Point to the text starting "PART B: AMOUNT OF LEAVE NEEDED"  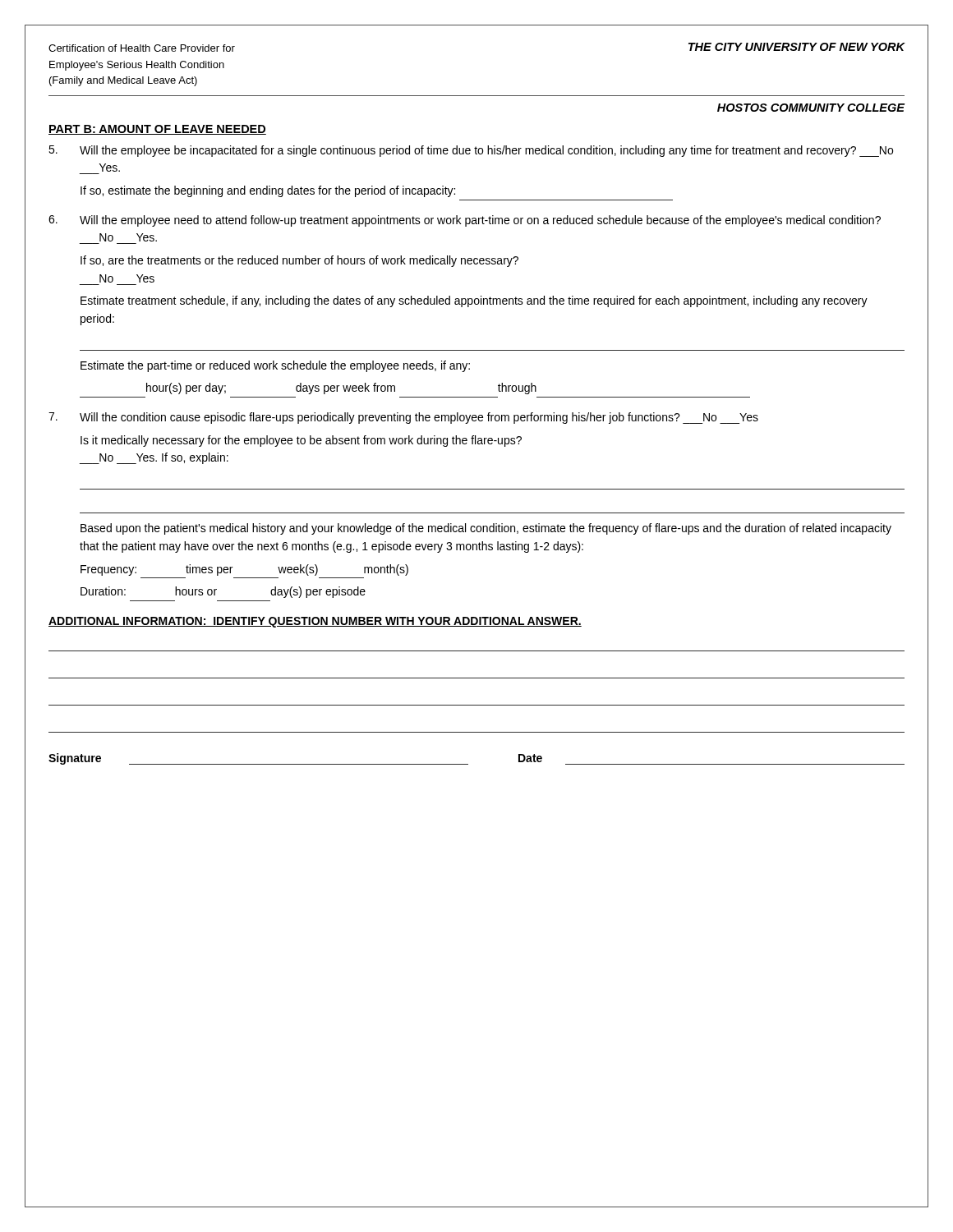157,129
